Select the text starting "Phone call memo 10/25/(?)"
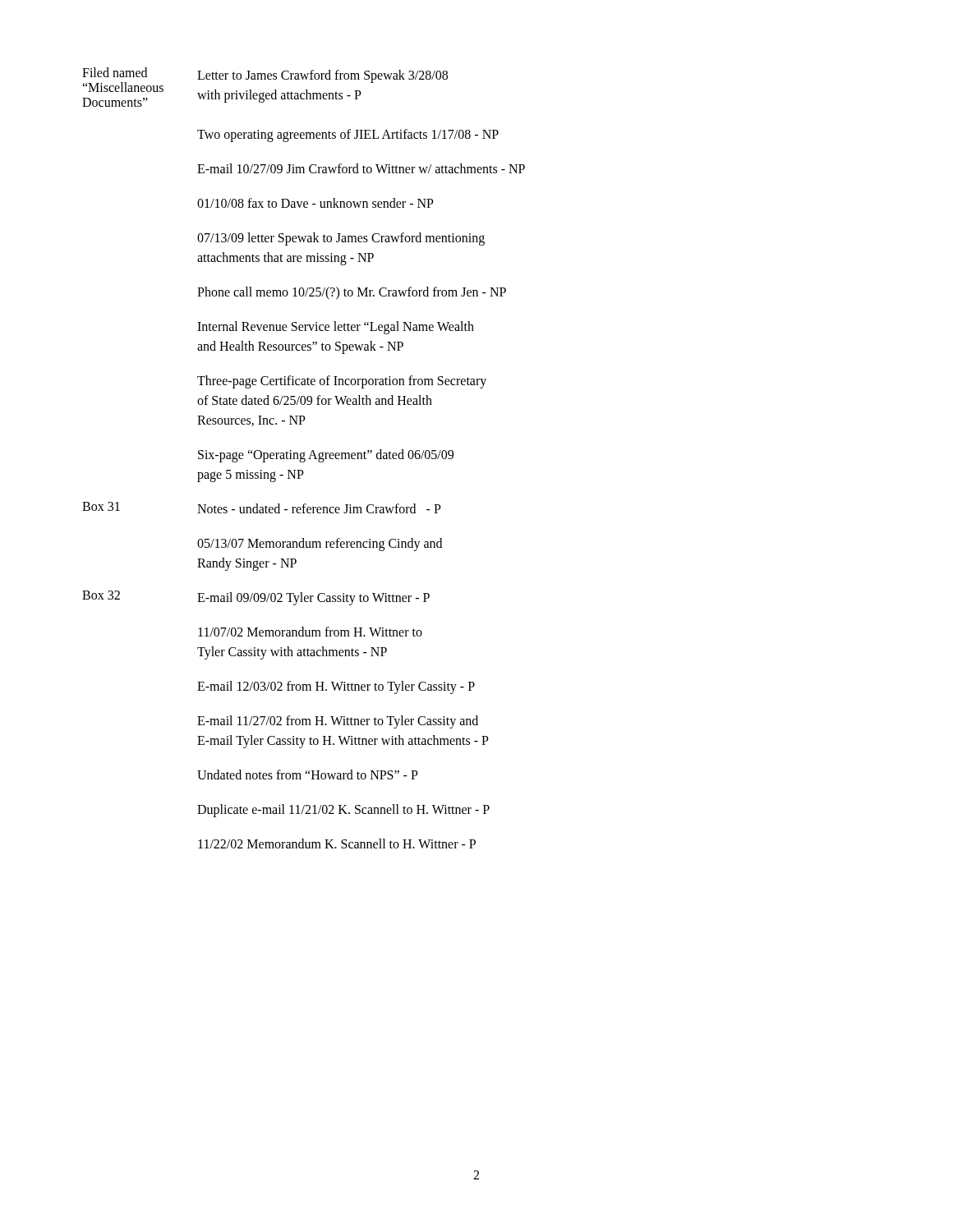The width and height of the screenshot is (953, 1232). pos(352,292)
